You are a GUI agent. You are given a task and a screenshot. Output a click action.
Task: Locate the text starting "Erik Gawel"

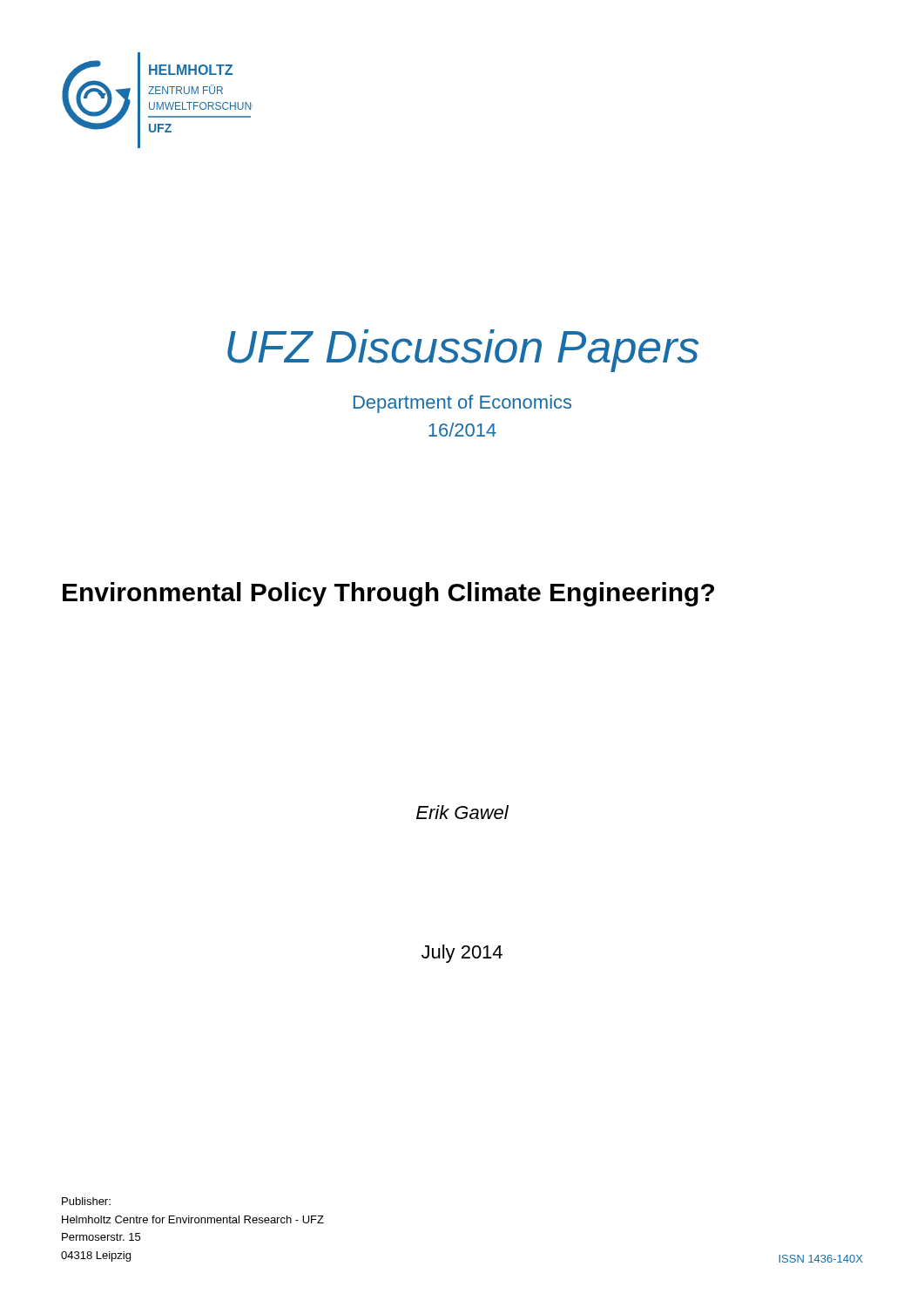(x=462, y=813)
